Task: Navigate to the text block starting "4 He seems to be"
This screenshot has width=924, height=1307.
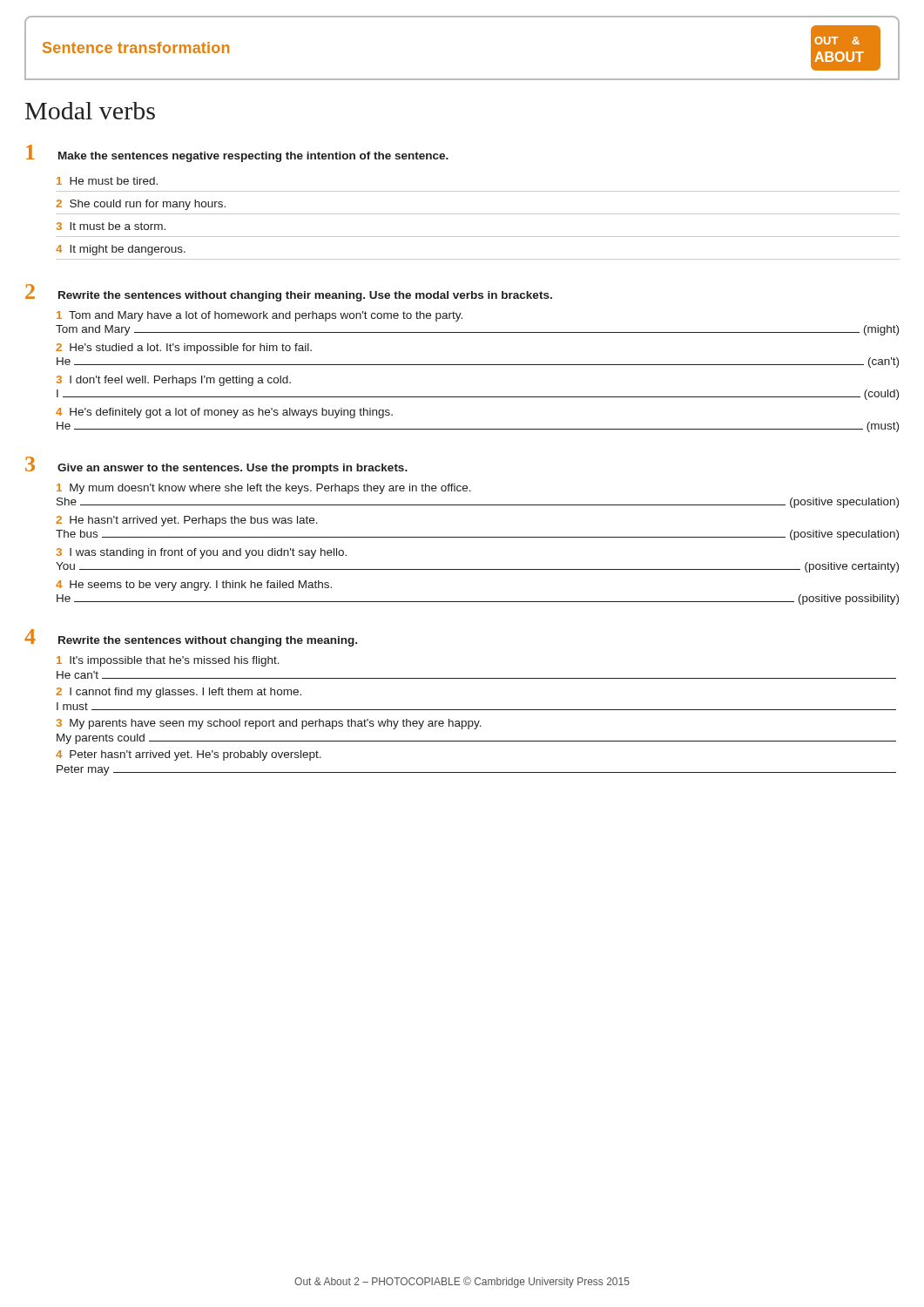Action: (478, 591)
